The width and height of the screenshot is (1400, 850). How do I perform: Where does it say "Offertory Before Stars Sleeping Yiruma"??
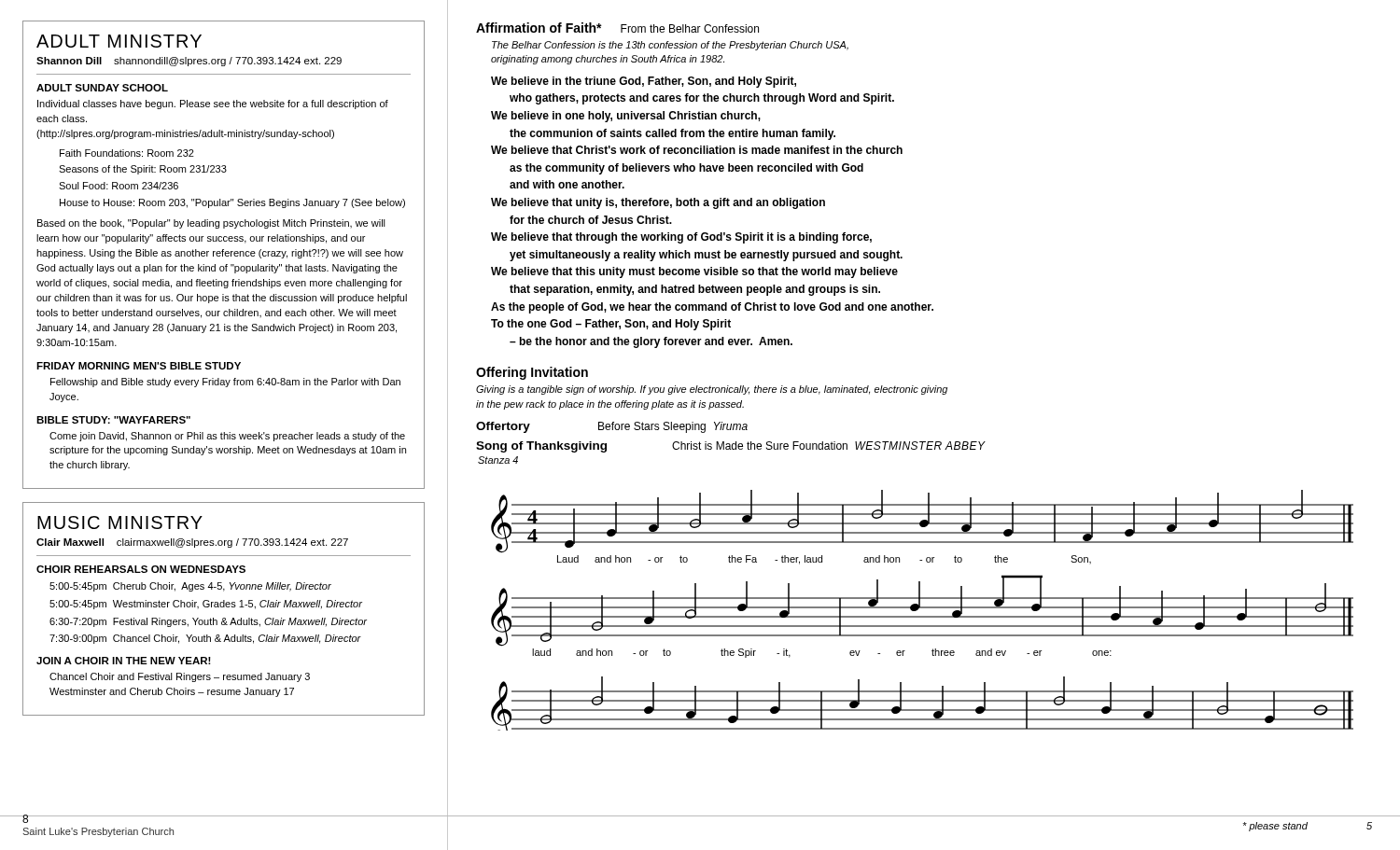(x=612, y=426)
